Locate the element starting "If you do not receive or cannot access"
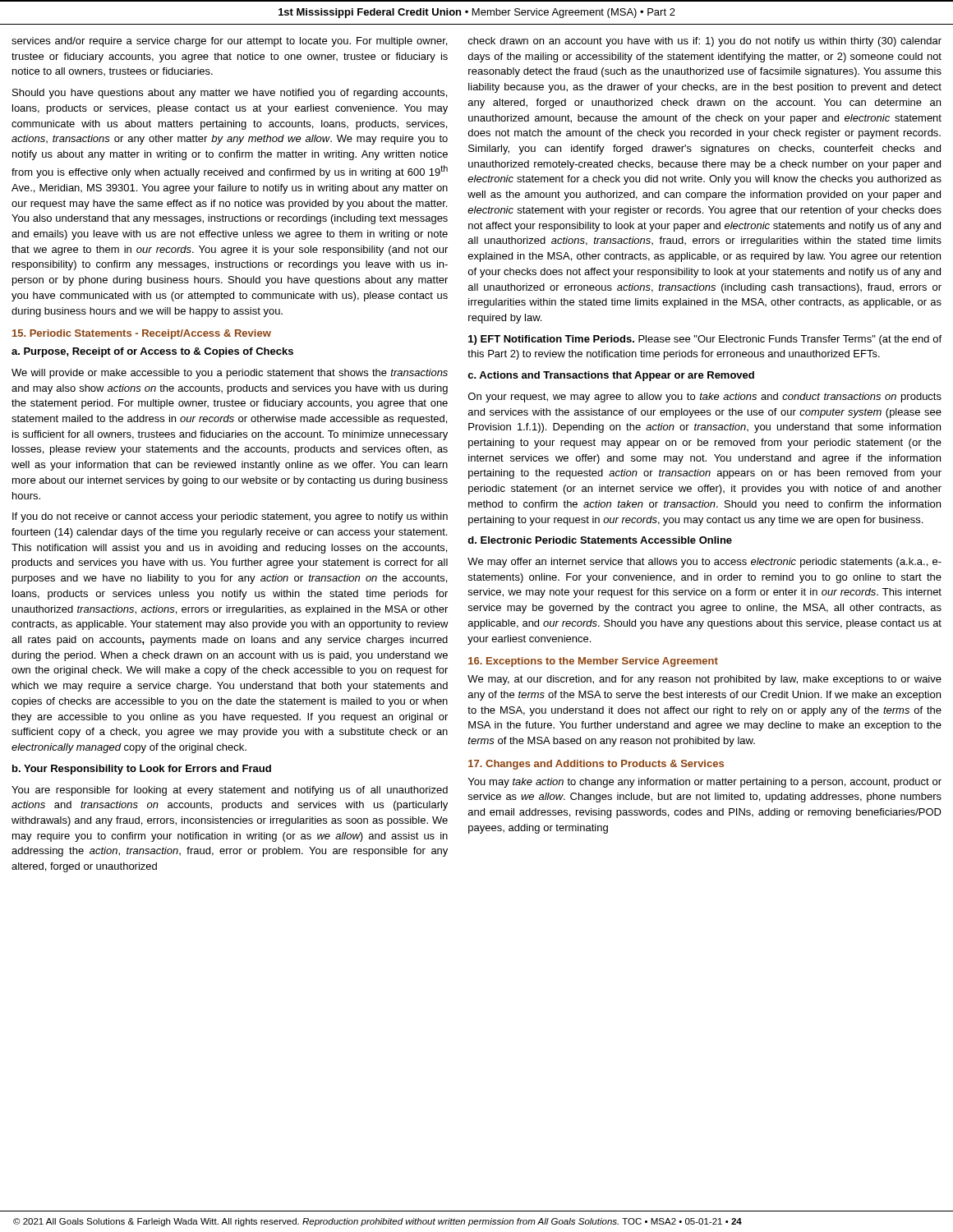The width and height of the screenshot is (953, 1232). pyautogui.click(x=230, y=632)
